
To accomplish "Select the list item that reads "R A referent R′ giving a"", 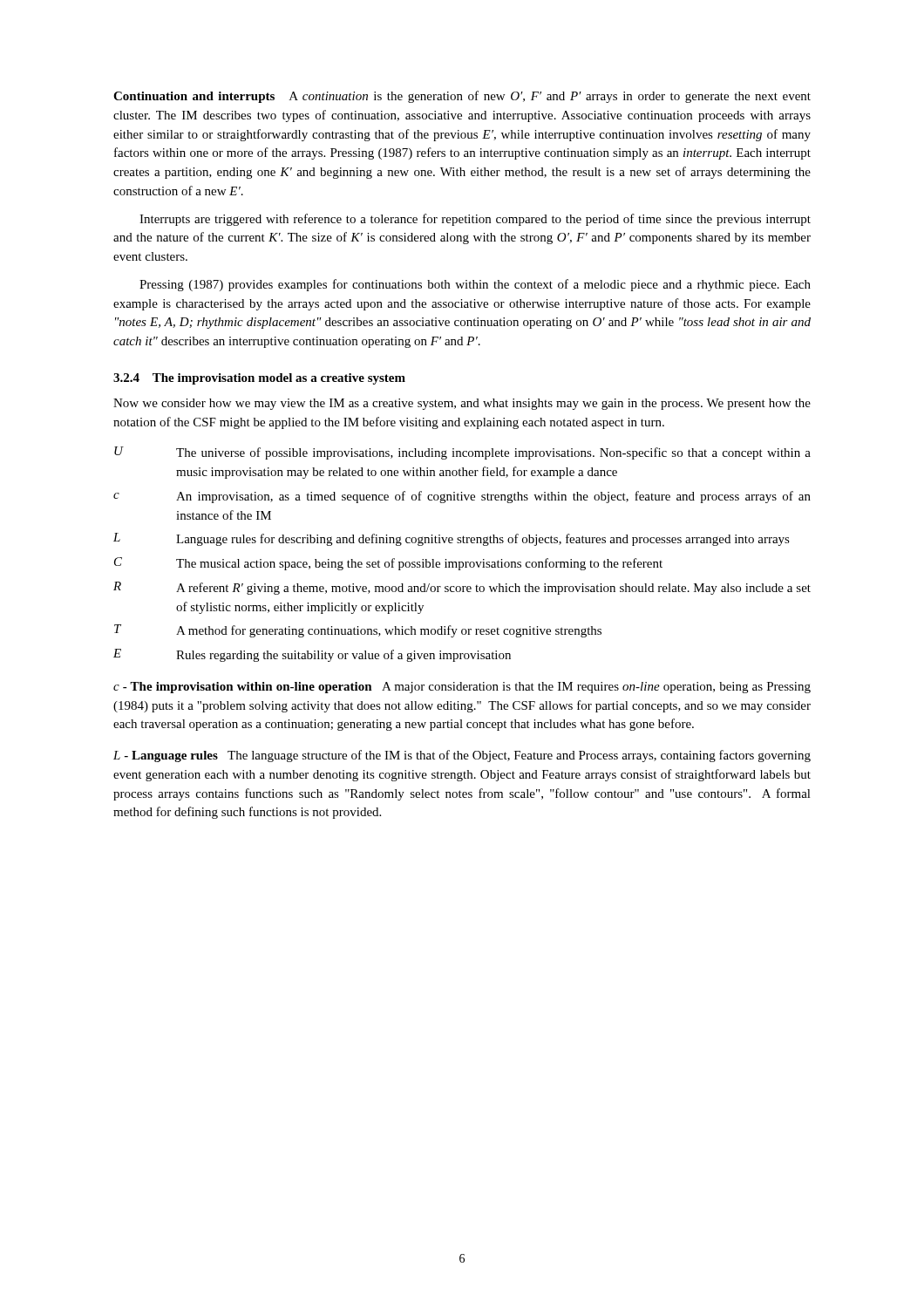I will pos(462,598).
